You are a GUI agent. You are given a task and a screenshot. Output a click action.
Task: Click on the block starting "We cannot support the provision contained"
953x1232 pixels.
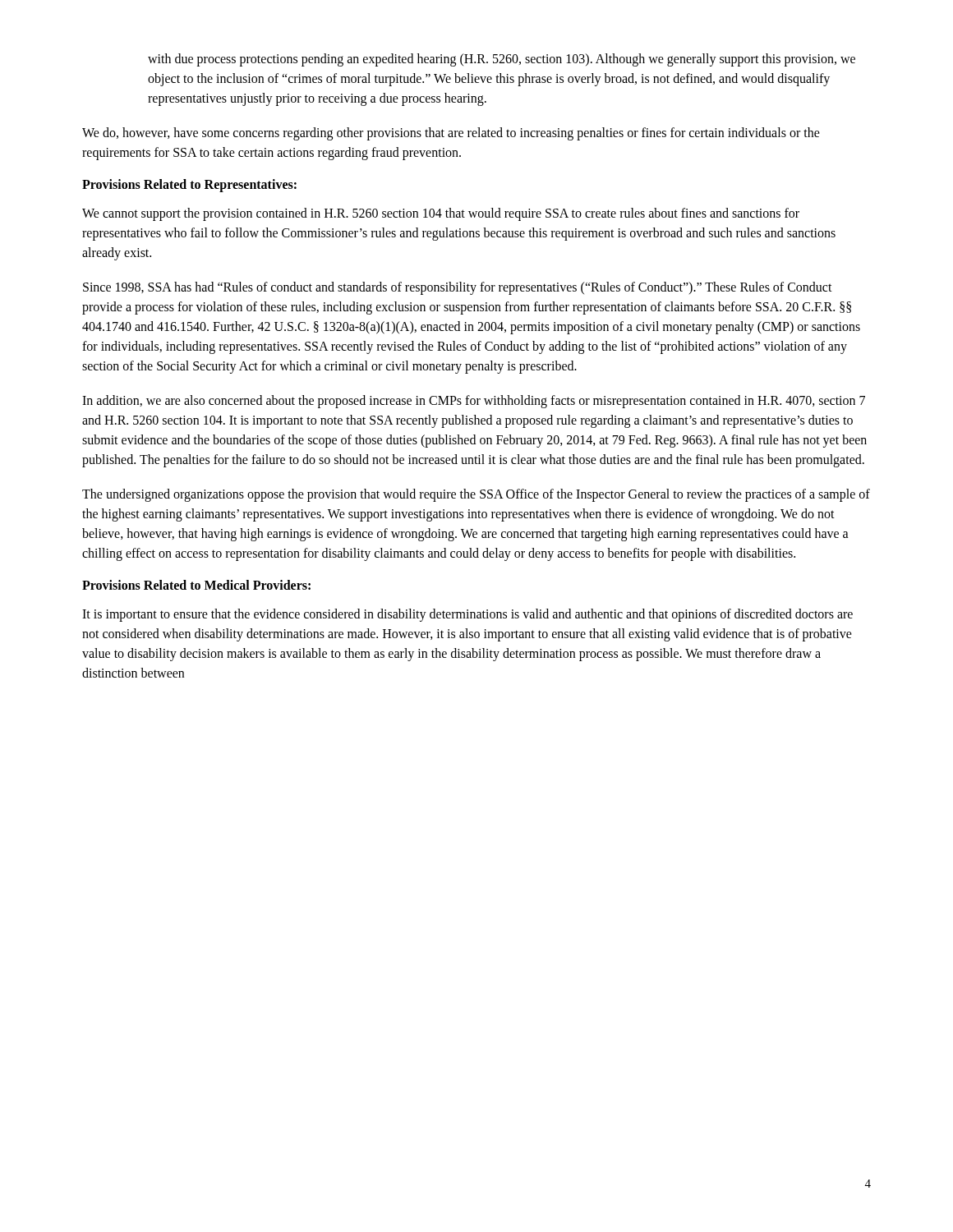pos(459,233)
